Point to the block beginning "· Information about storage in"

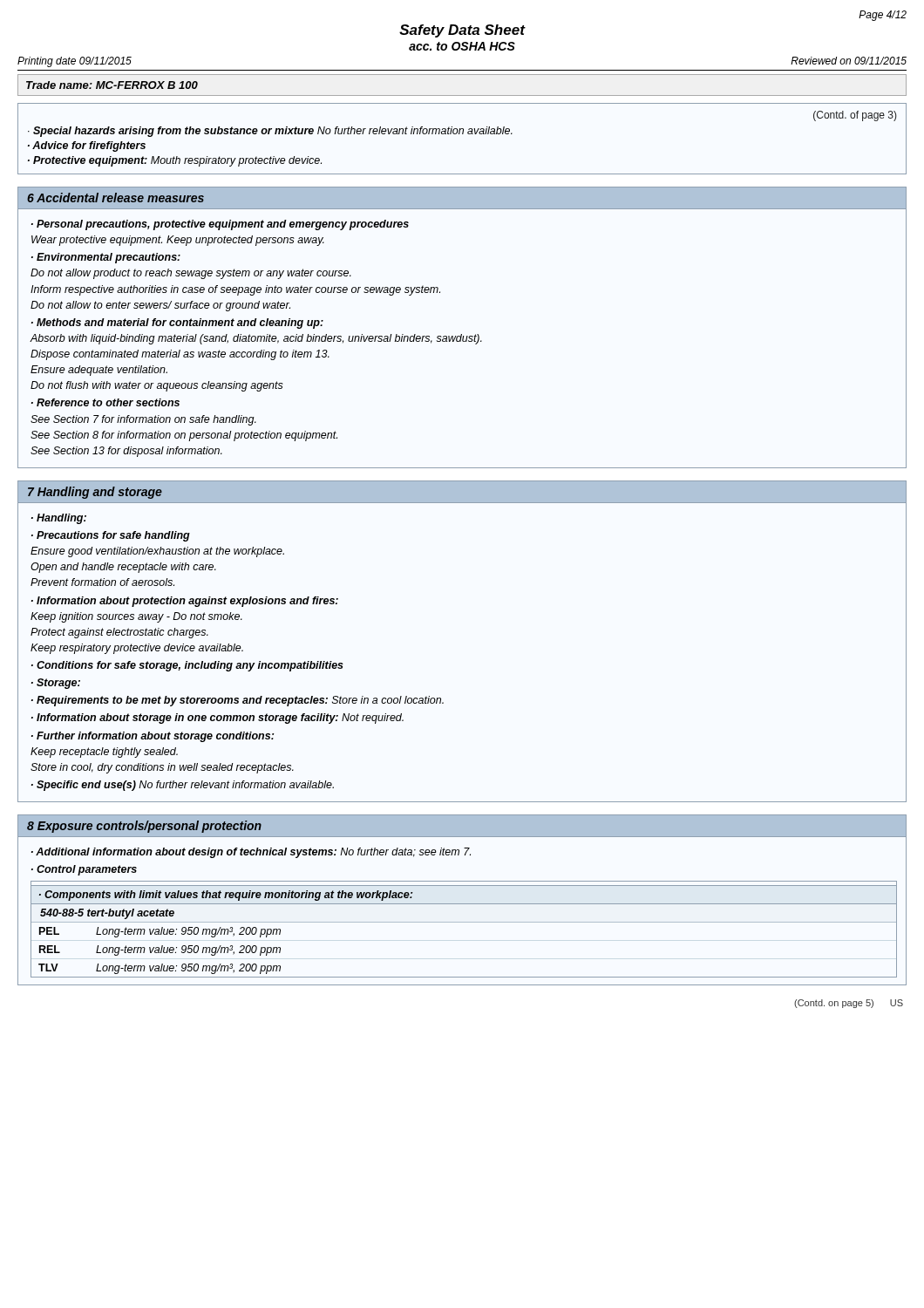217,719
